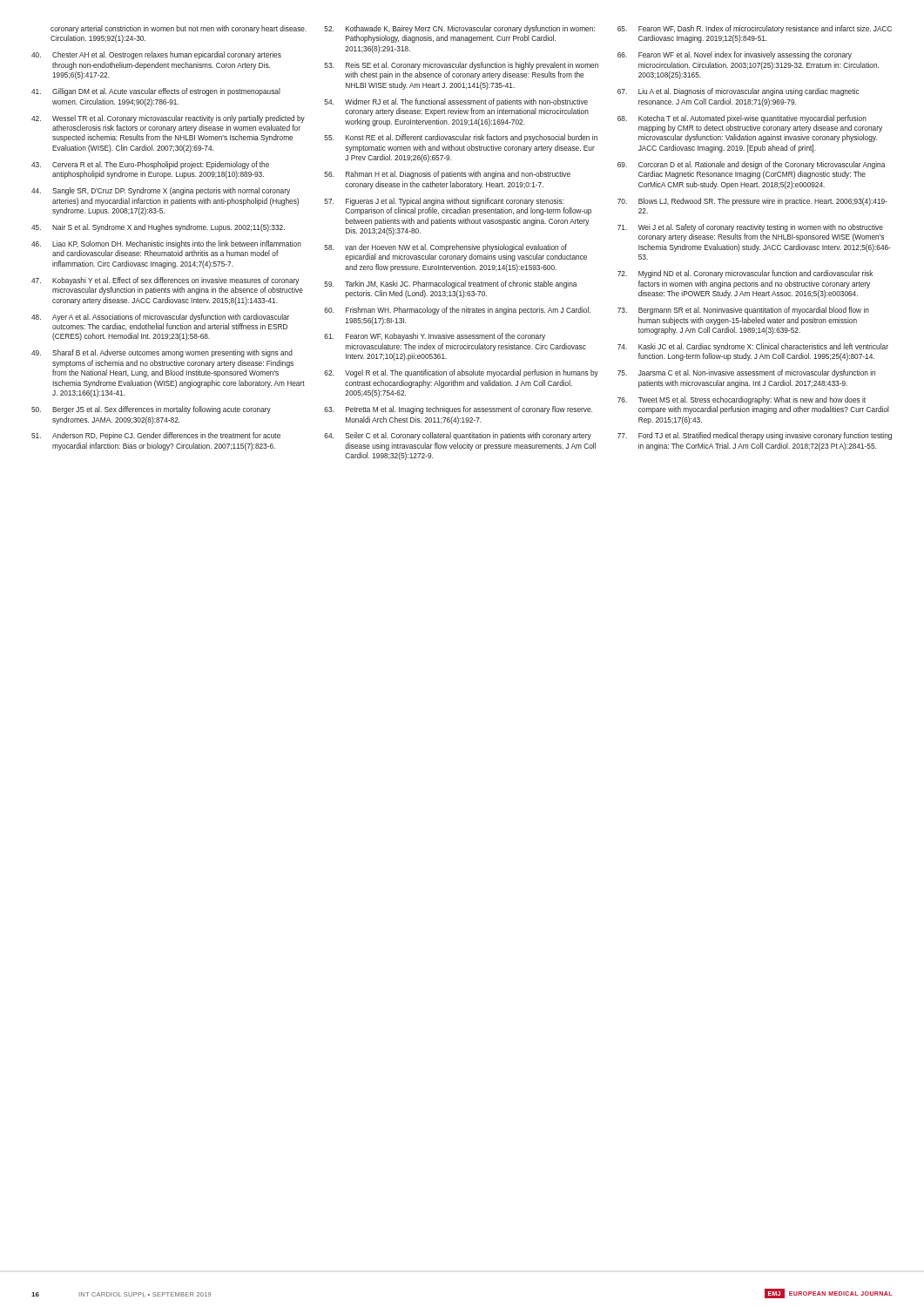Click the passage that begins "40. Chester AH"
924x1307 pixels.
tap(169, 66)
